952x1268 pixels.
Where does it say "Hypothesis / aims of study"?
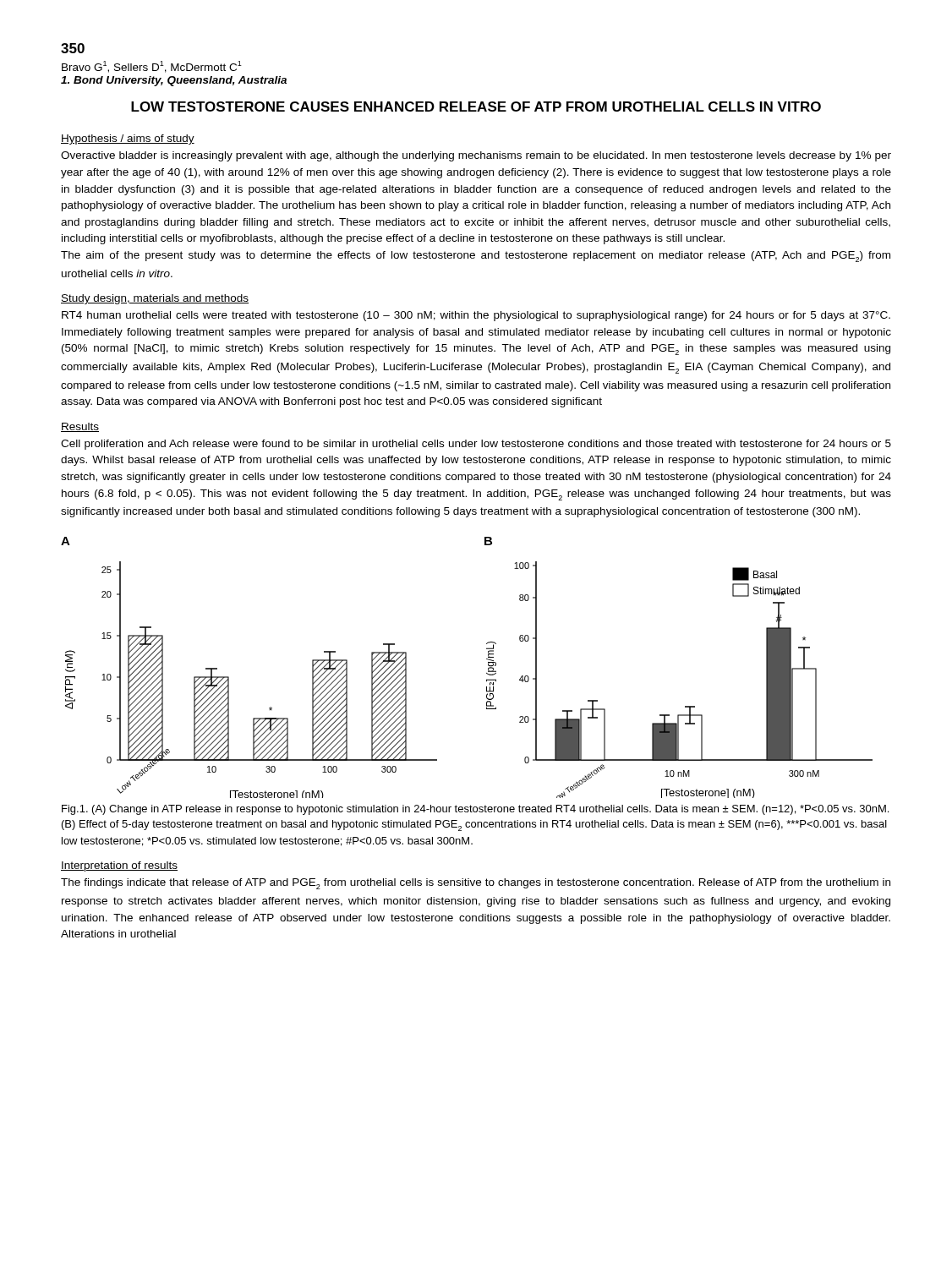click(127, 139)
